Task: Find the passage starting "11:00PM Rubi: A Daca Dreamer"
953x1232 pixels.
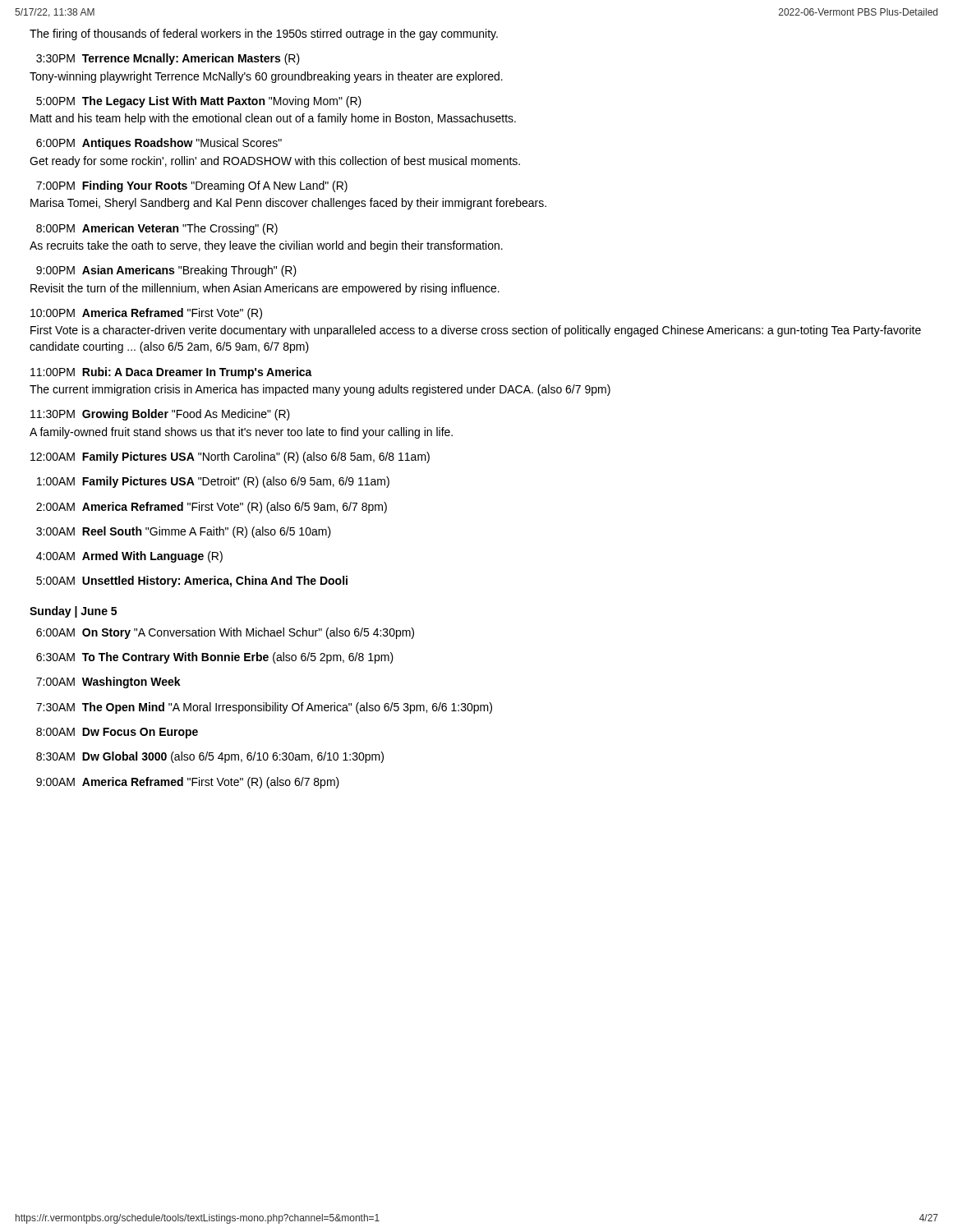Action: 476,381
